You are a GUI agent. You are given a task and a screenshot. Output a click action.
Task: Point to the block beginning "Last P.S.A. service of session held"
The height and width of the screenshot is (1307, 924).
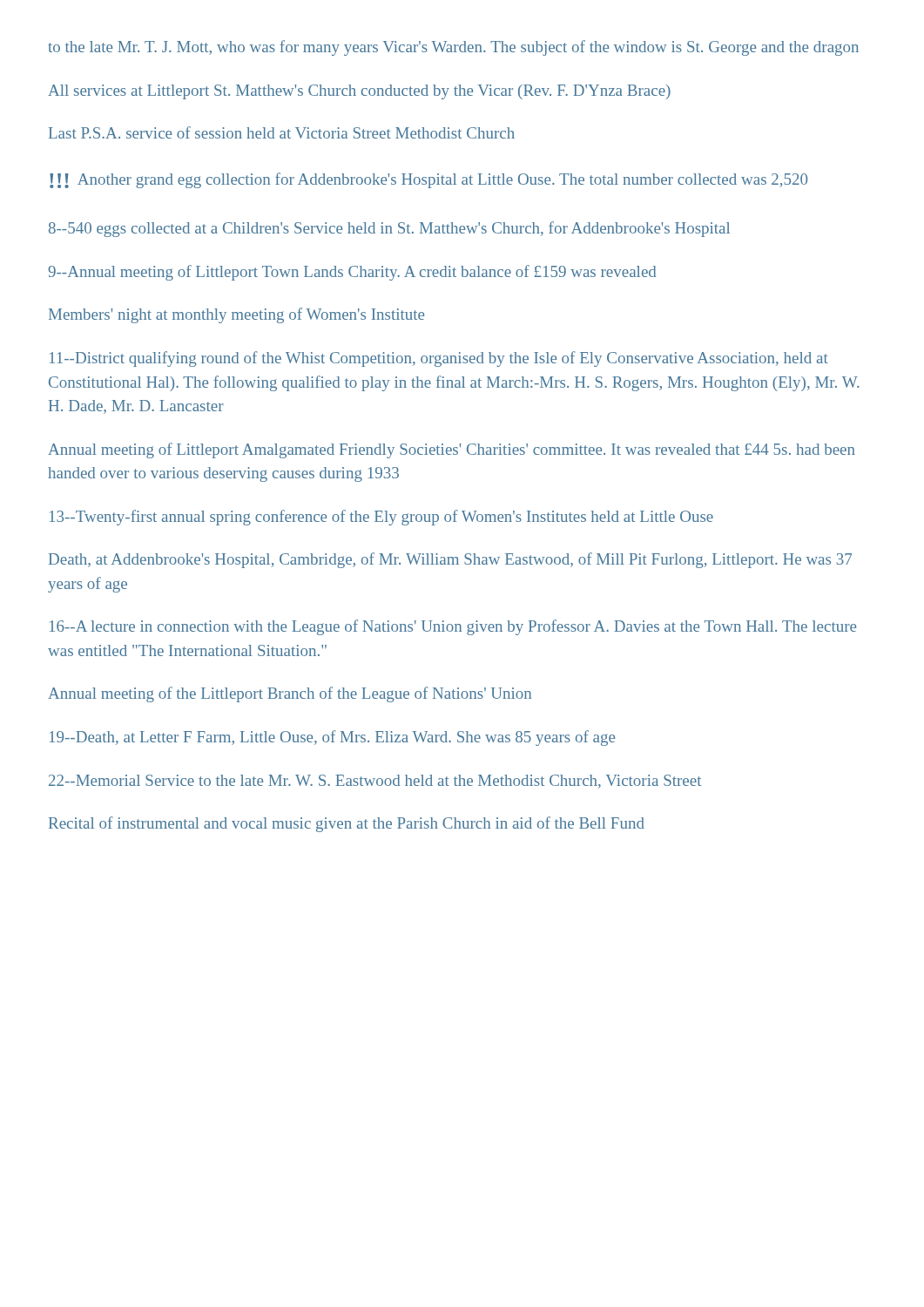tap(281, 133)
